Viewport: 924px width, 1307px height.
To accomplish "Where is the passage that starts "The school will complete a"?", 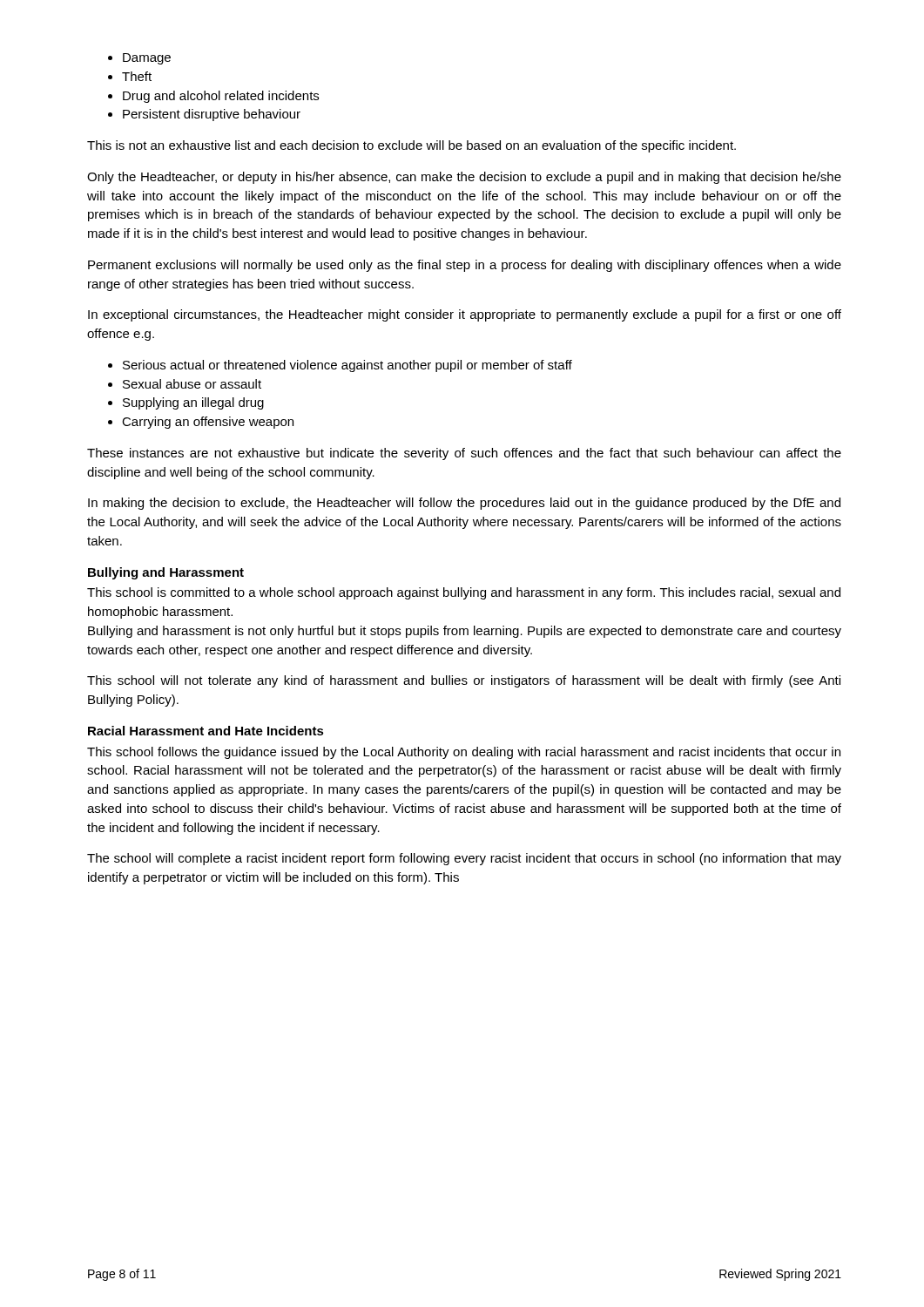I will pyautogui.click(x=464, y=868).
